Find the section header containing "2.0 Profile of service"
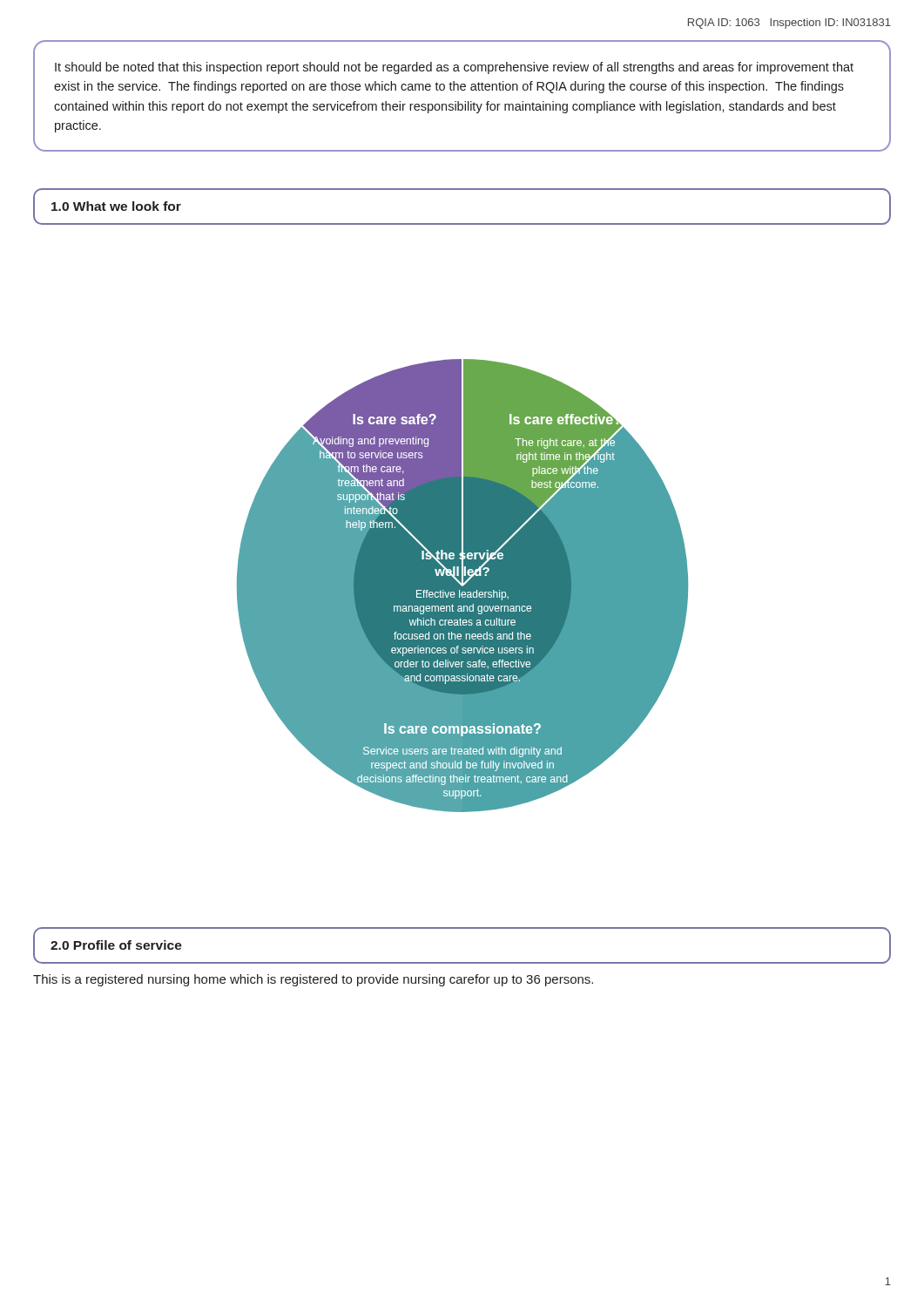Image resolution: width=924 pixels, height=1307 pixels. pos(116,945)
